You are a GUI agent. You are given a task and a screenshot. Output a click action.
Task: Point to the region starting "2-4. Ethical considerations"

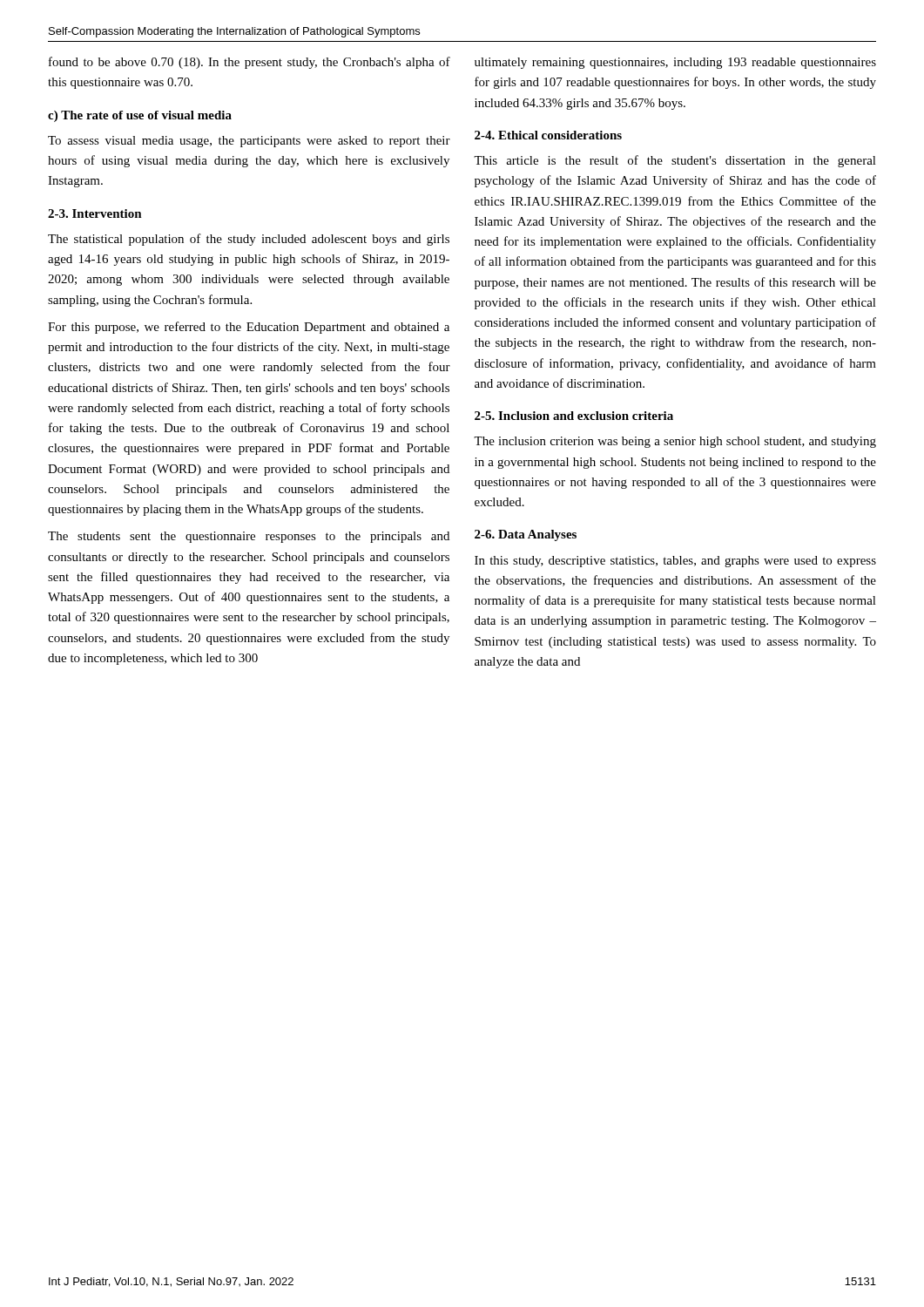tap(548, 135)
